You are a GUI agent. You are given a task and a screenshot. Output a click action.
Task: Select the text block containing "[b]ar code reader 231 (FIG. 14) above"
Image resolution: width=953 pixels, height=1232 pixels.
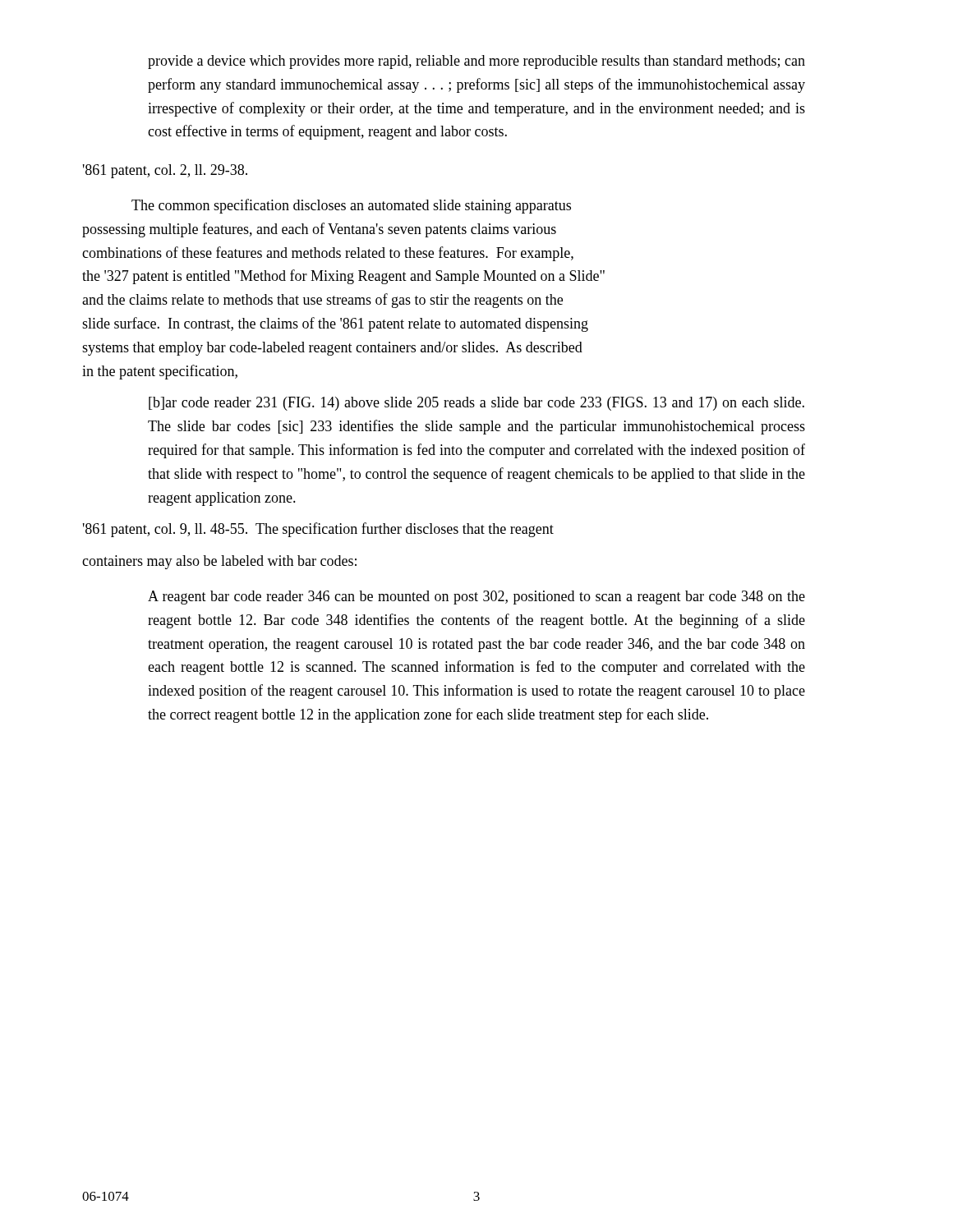(x=476, y=450)
